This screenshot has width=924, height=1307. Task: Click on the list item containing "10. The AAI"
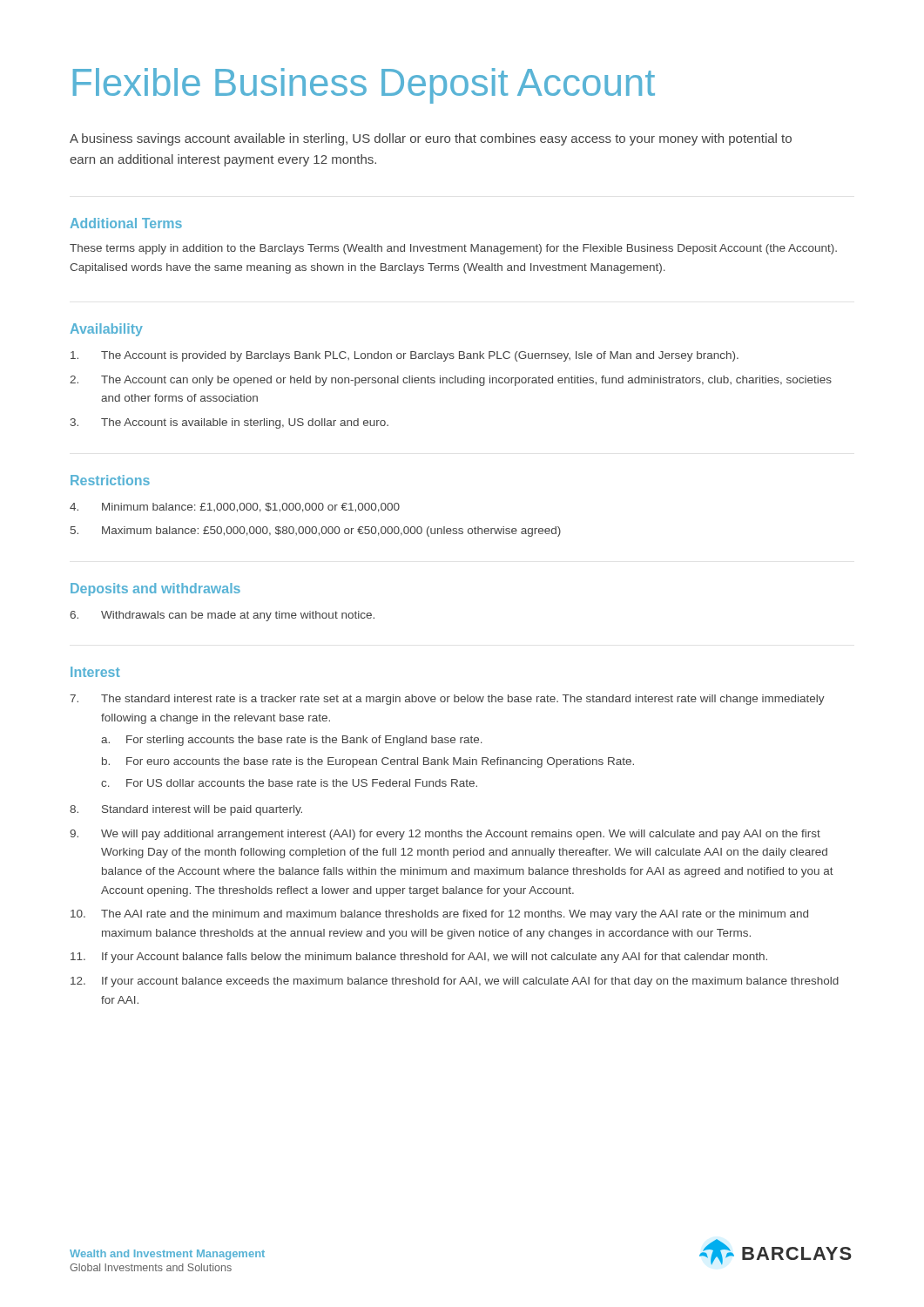coord(462,923)
